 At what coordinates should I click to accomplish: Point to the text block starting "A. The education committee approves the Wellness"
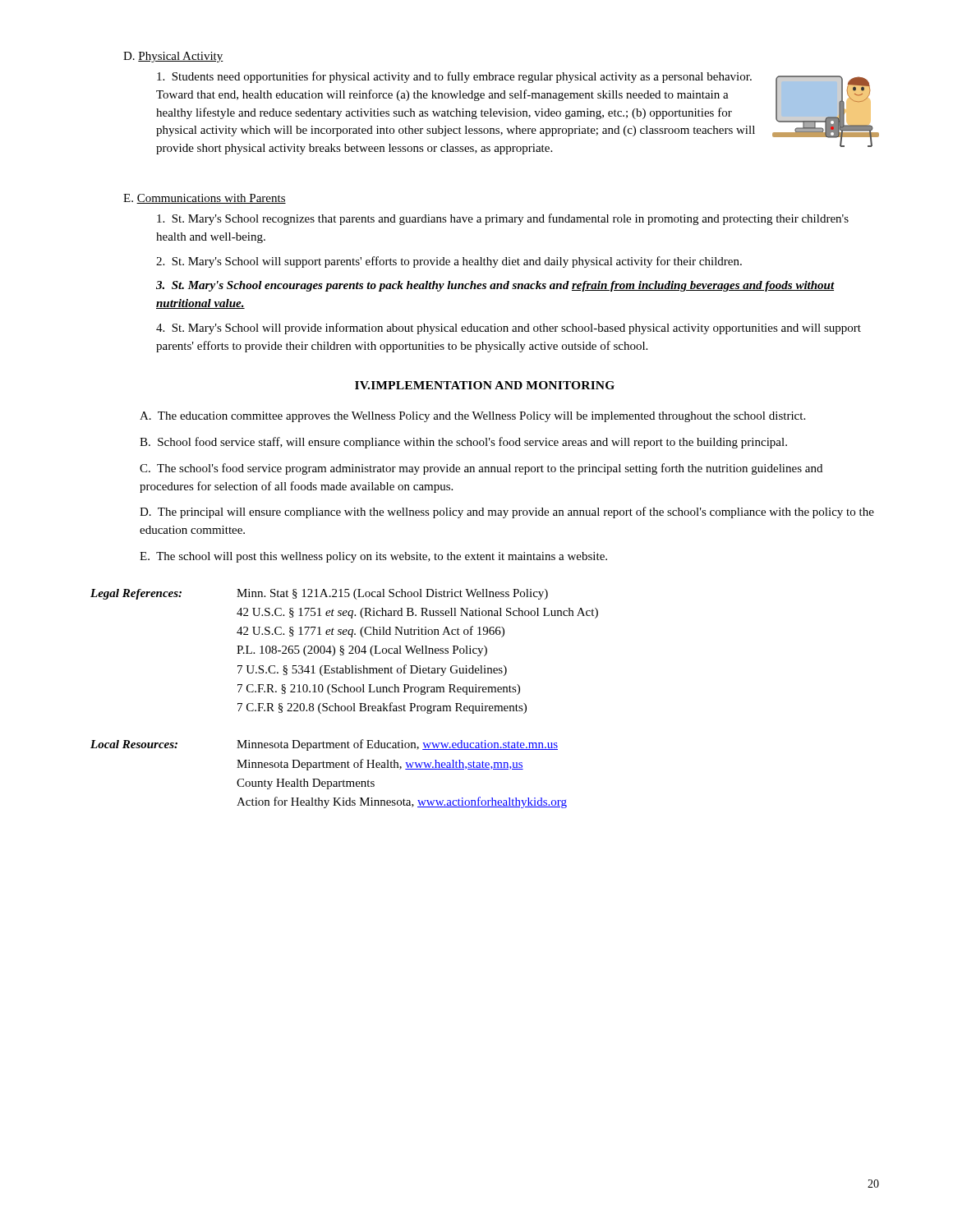[473, 416]
